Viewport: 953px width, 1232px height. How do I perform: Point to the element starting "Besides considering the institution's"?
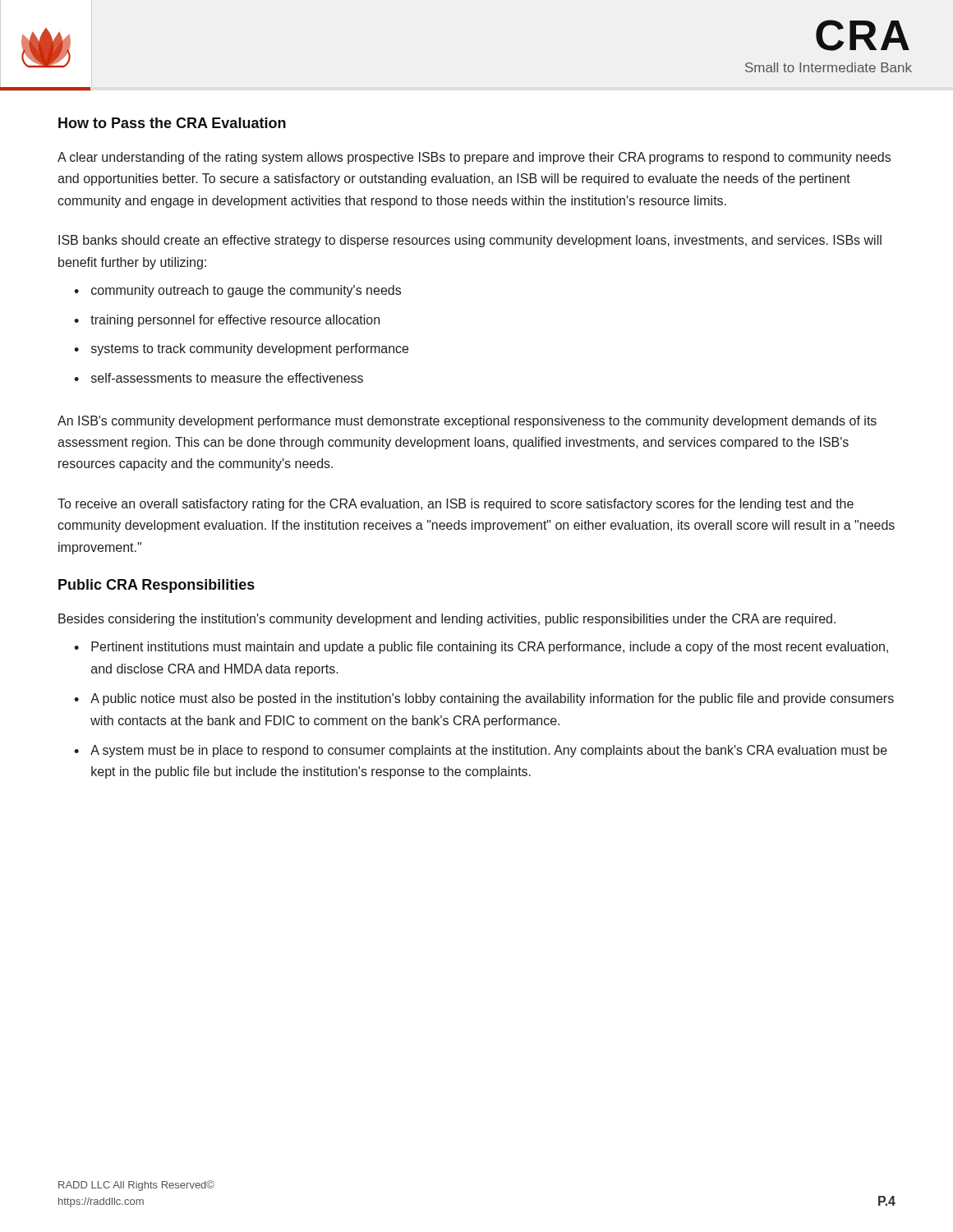tap(447, 619)
